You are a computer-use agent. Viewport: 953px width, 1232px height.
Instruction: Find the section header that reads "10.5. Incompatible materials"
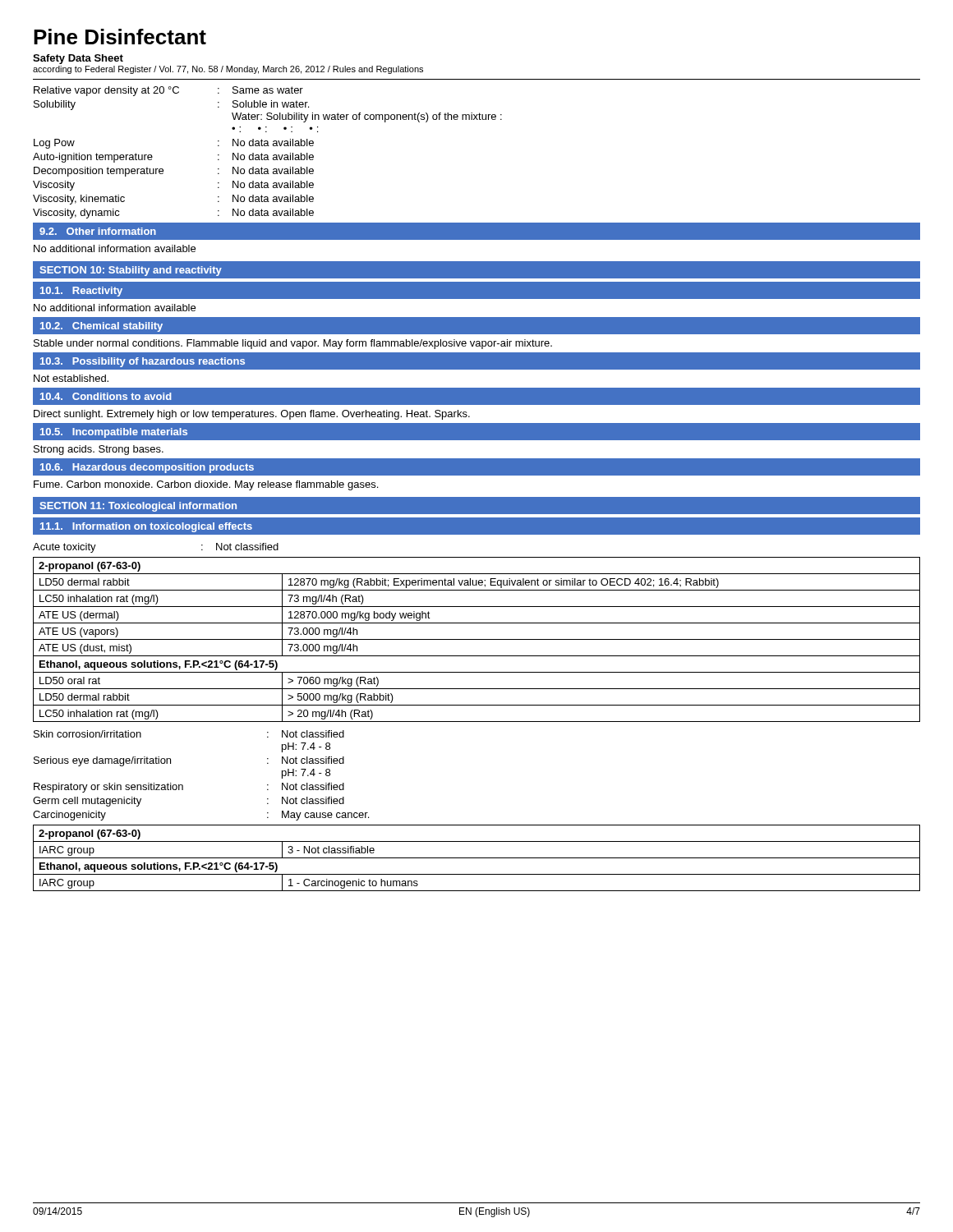pos(114,432)
